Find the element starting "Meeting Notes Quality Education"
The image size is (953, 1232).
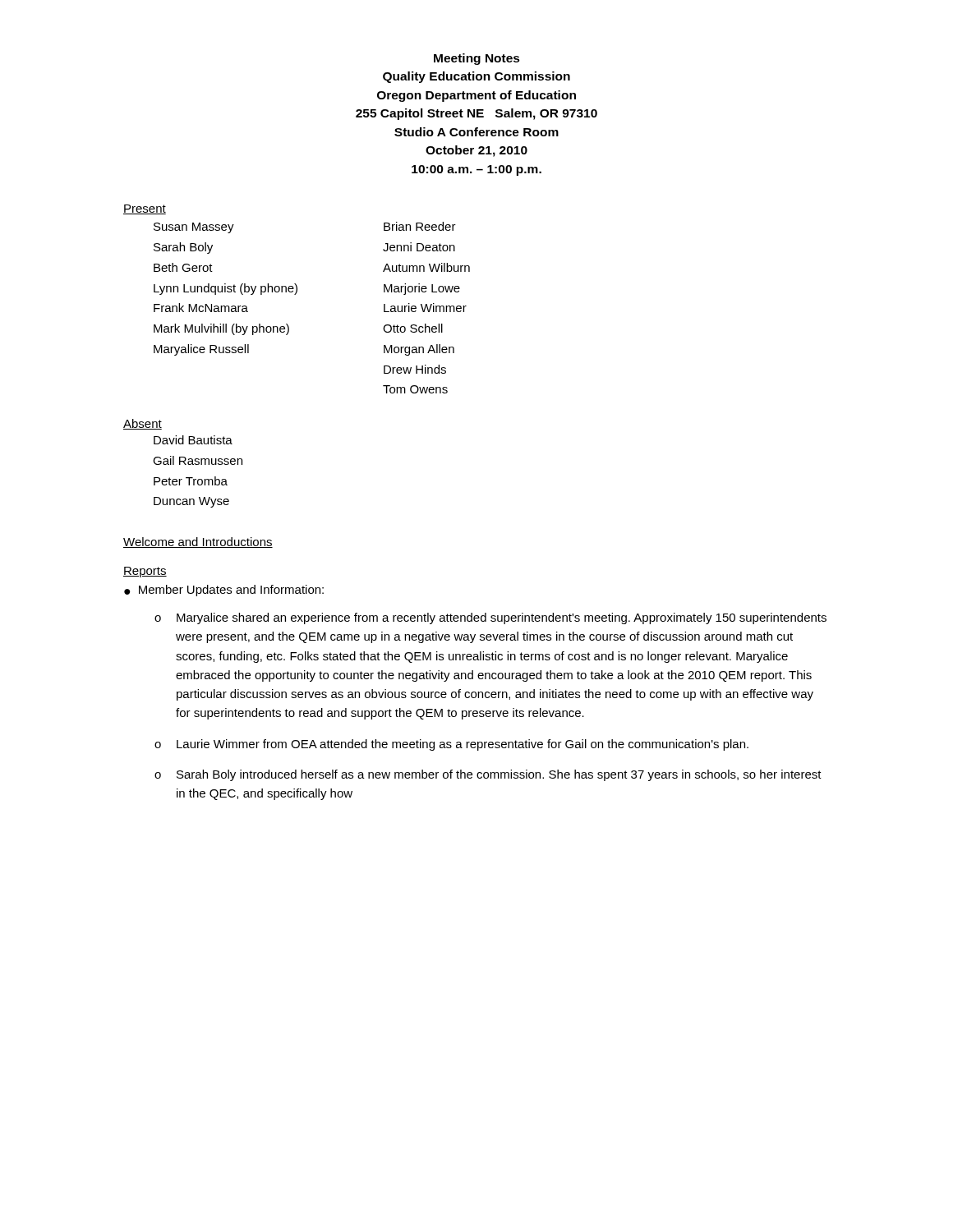(476, 114)
